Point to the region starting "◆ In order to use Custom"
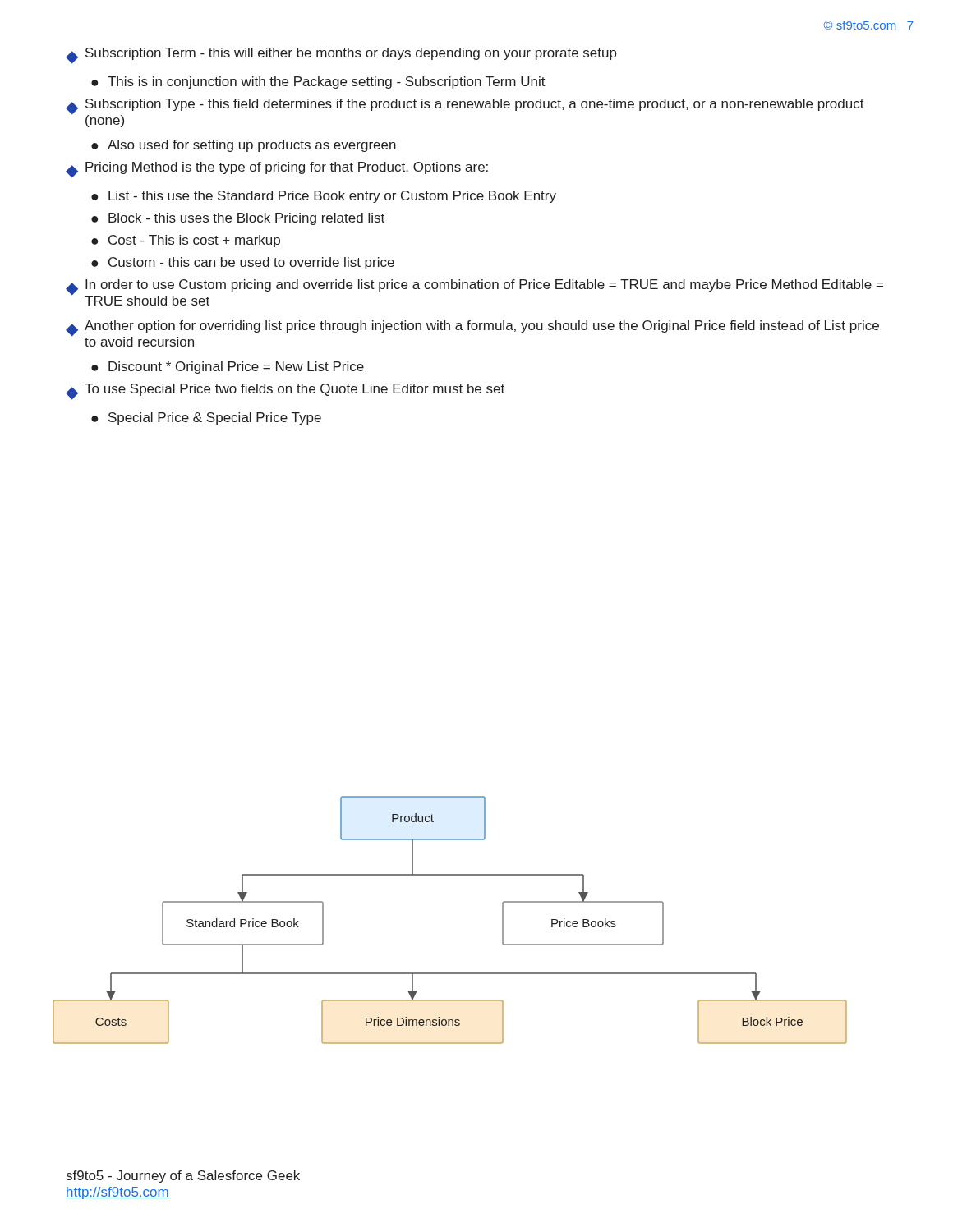Viewport: 953px width, 1232px height. coord(476,293)
